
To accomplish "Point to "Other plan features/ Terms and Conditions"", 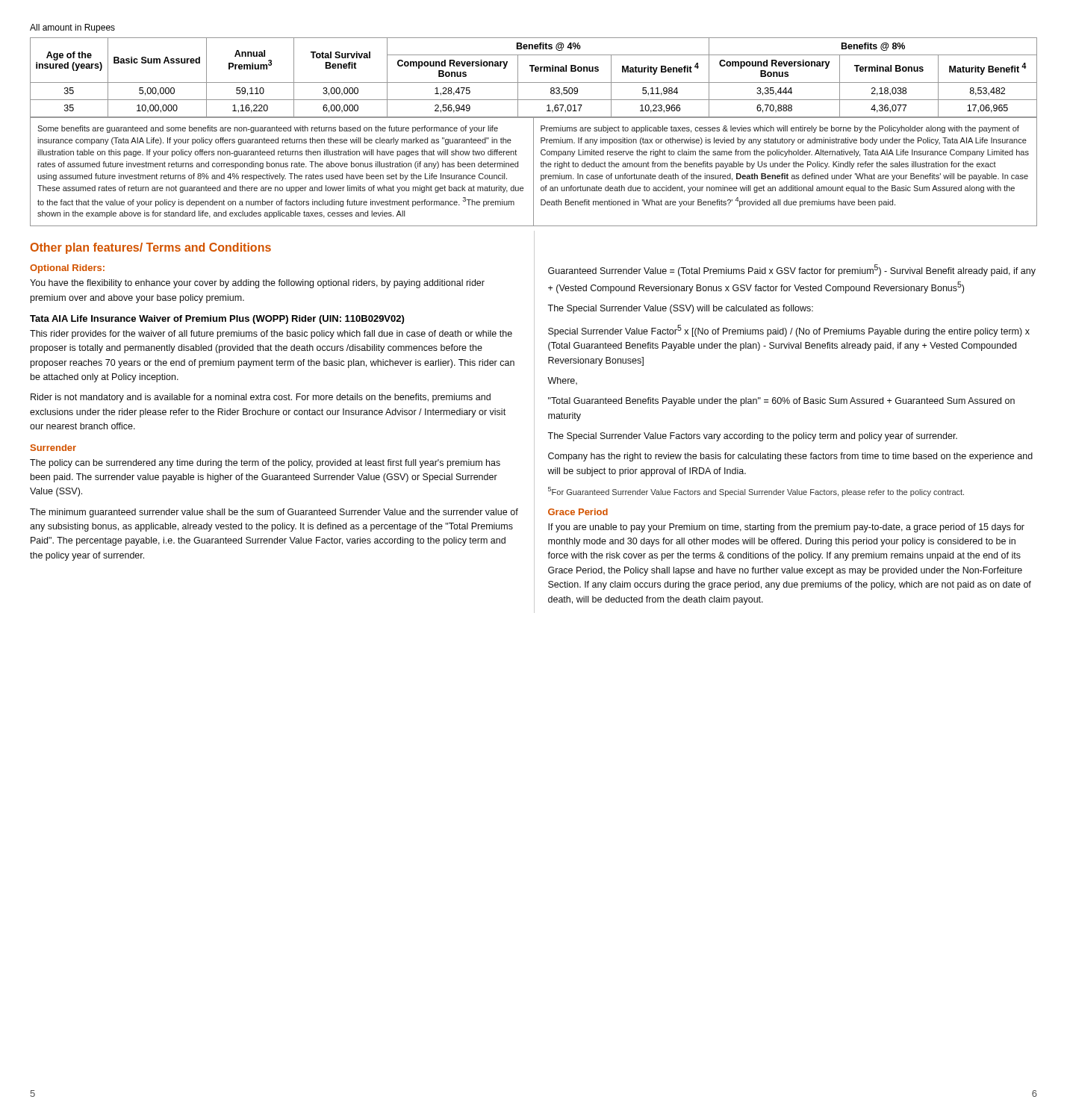I will point(151,248).
